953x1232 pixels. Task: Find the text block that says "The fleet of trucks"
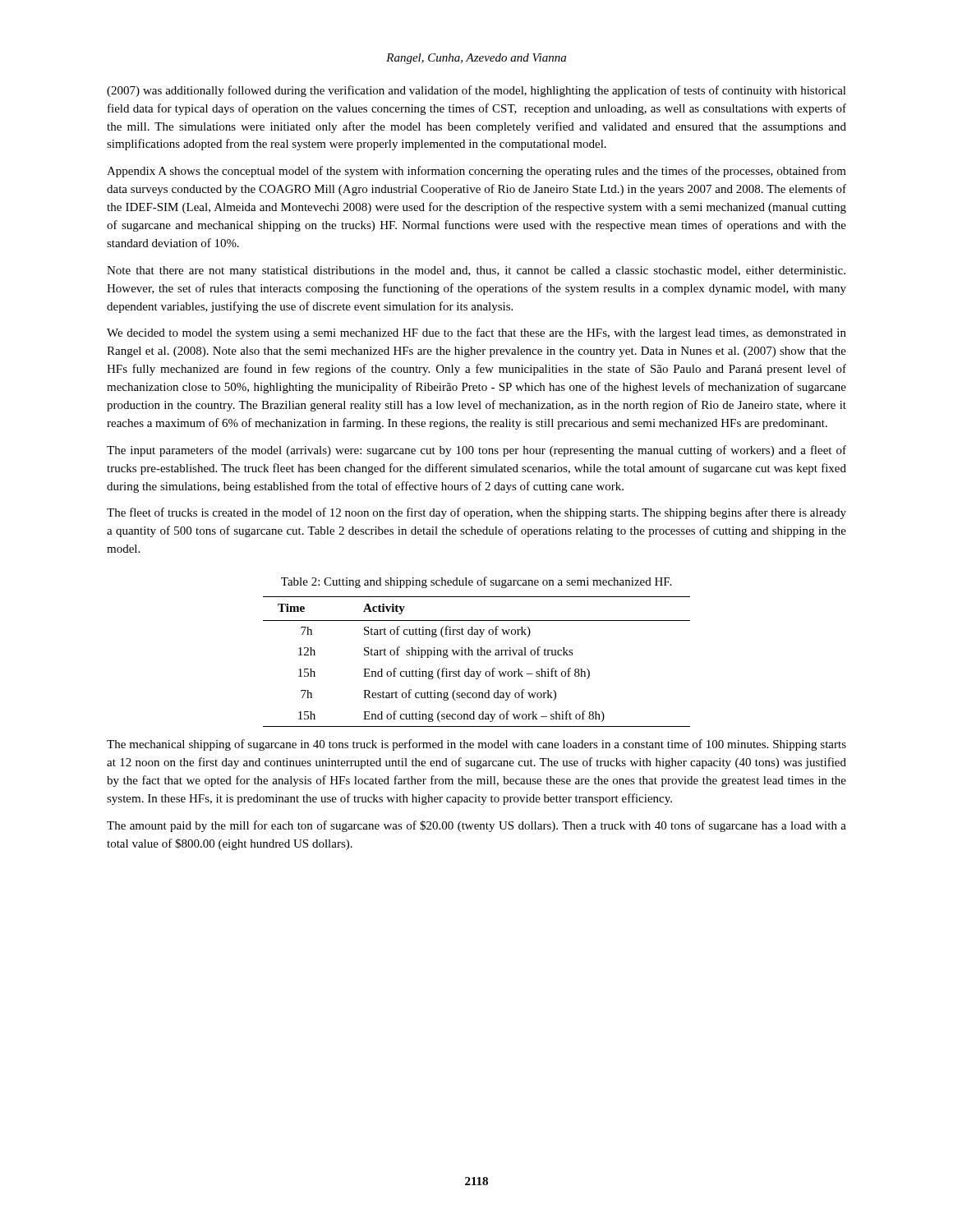[476, 532]
